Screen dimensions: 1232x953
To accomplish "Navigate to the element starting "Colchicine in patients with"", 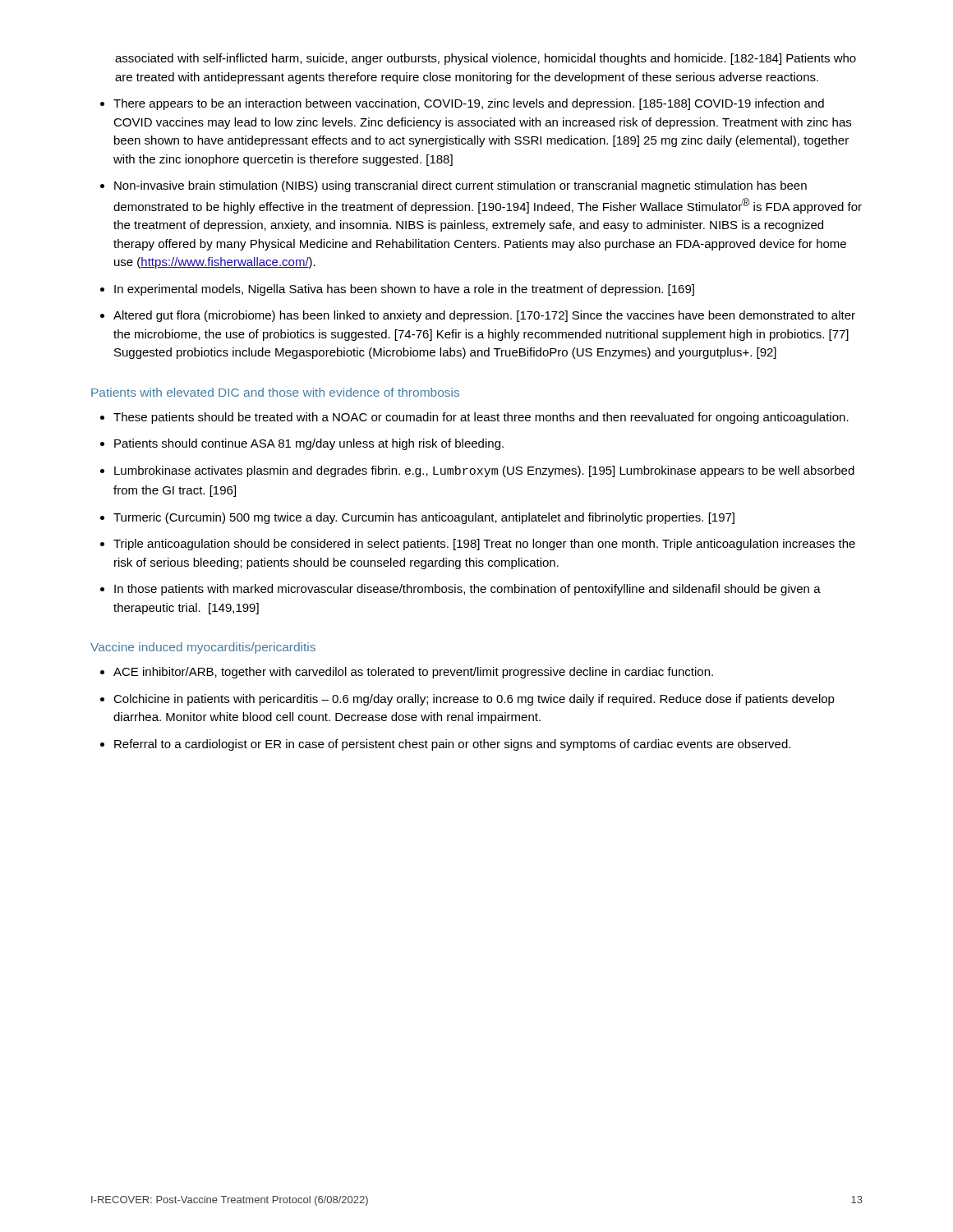I will pos(474,707).
